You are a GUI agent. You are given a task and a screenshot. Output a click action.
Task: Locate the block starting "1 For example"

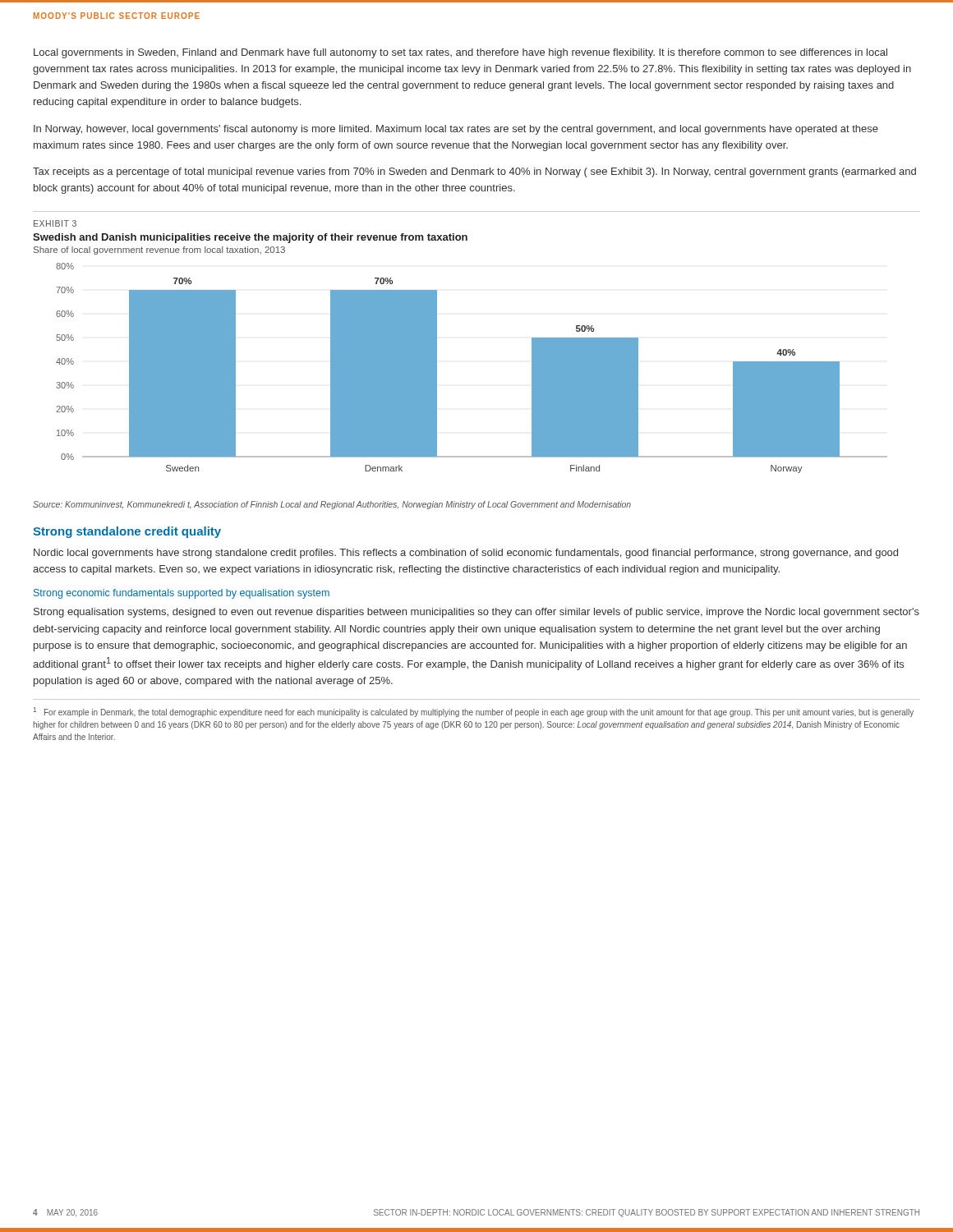click(473, 724)
